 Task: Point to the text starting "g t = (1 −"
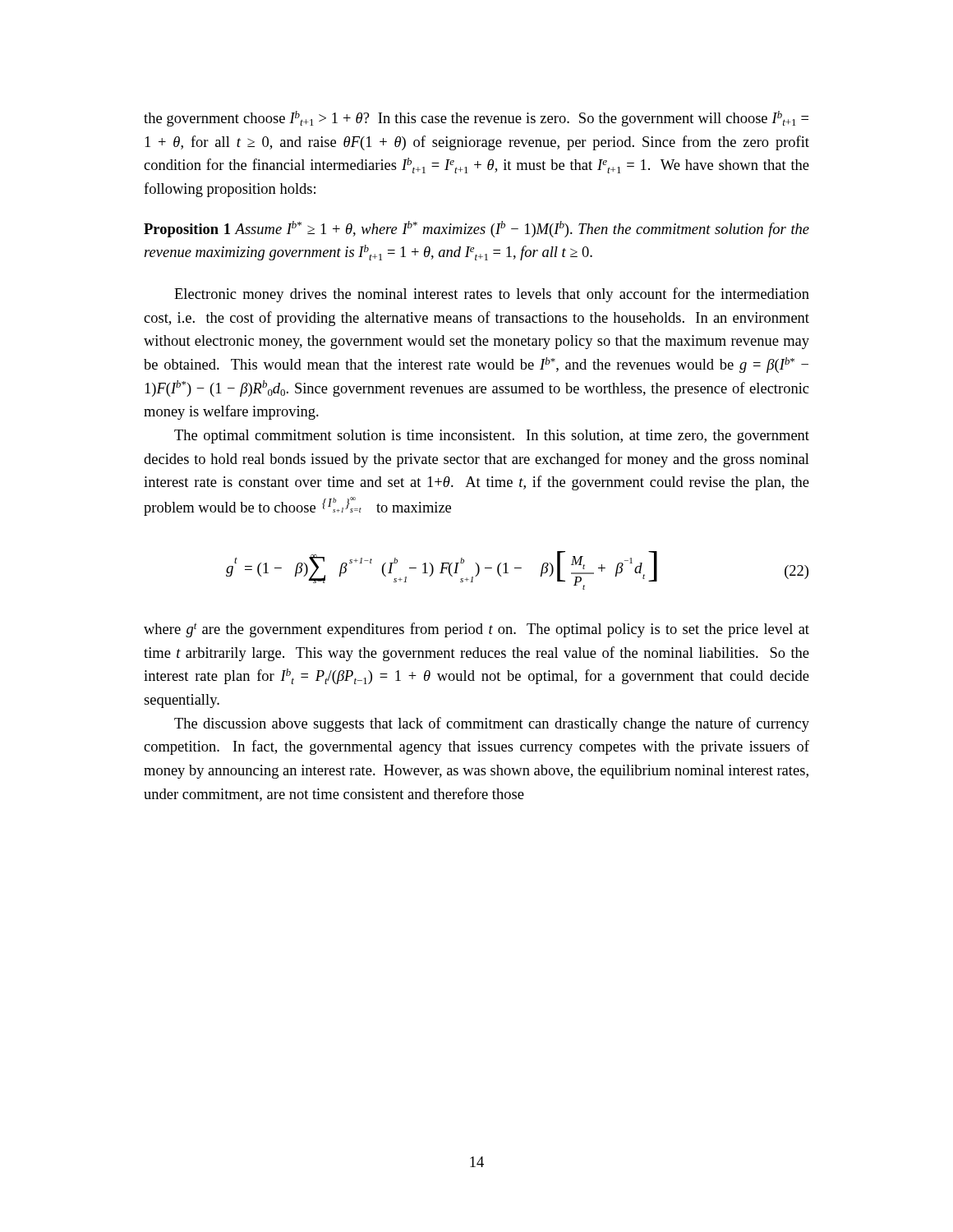coord(518,571)
